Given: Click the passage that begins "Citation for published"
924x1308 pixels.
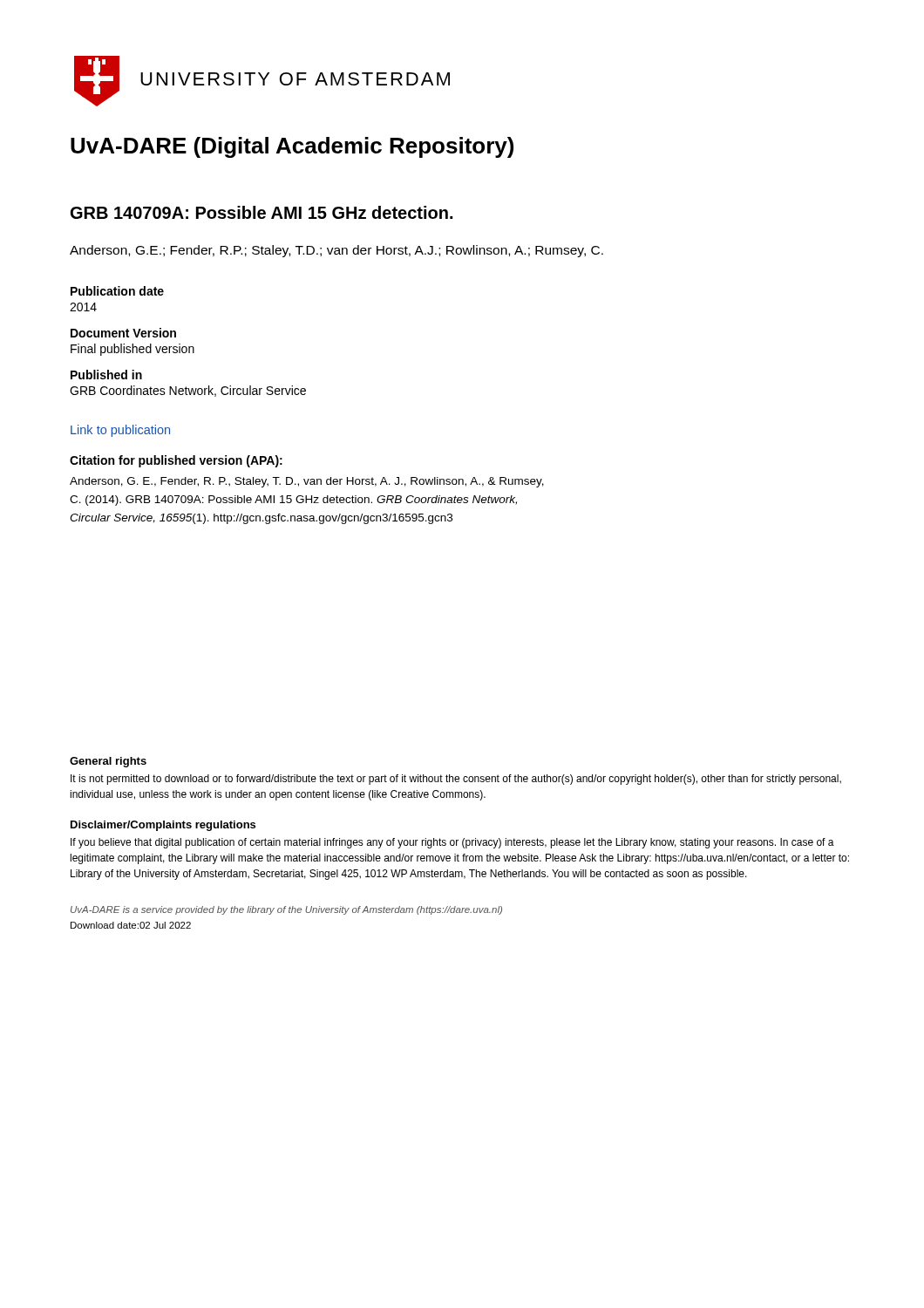Looking at the screenshot, I should click(462, 490).
